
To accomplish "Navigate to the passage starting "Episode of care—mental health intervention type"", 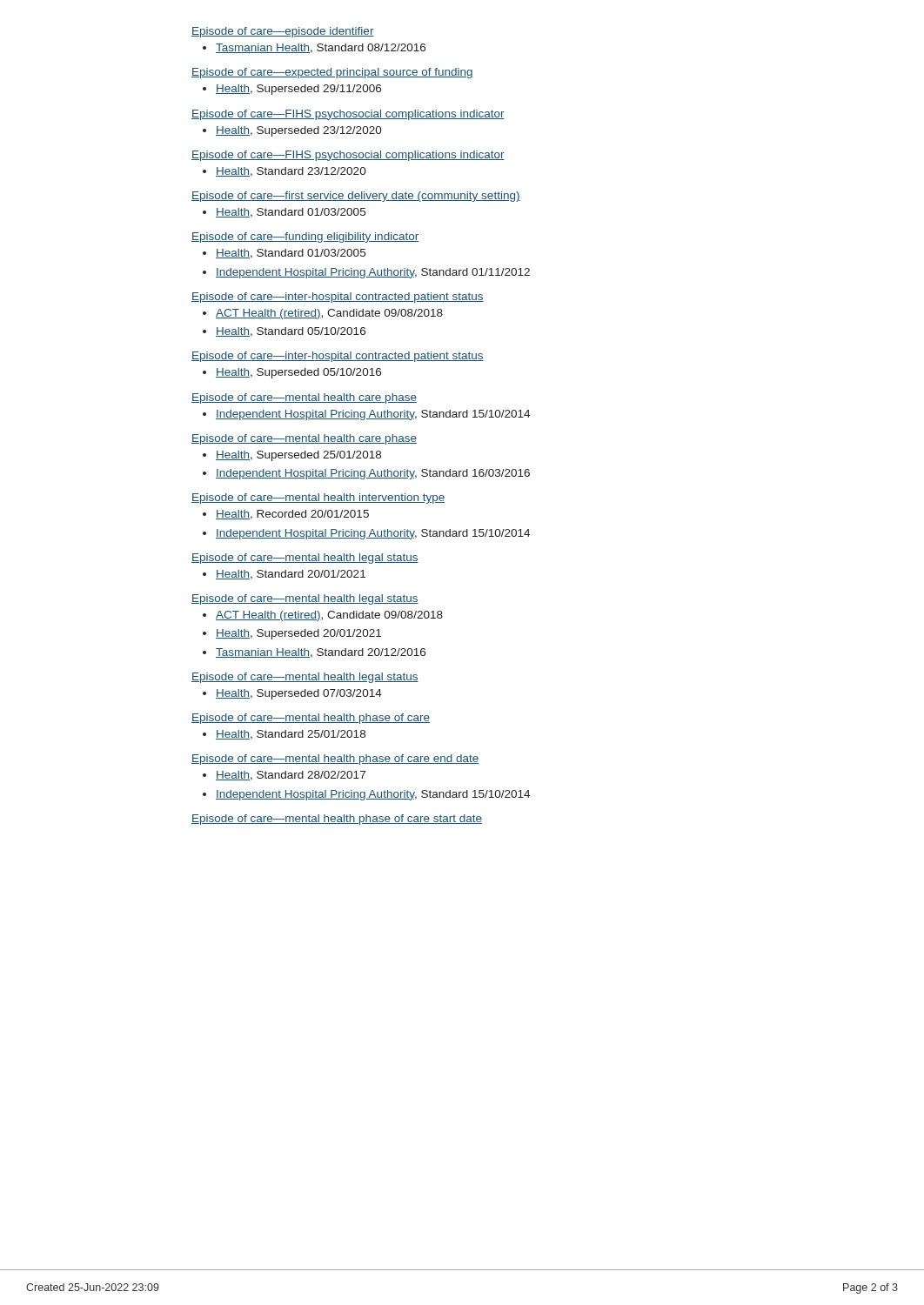I will click(x=318, y=499).
